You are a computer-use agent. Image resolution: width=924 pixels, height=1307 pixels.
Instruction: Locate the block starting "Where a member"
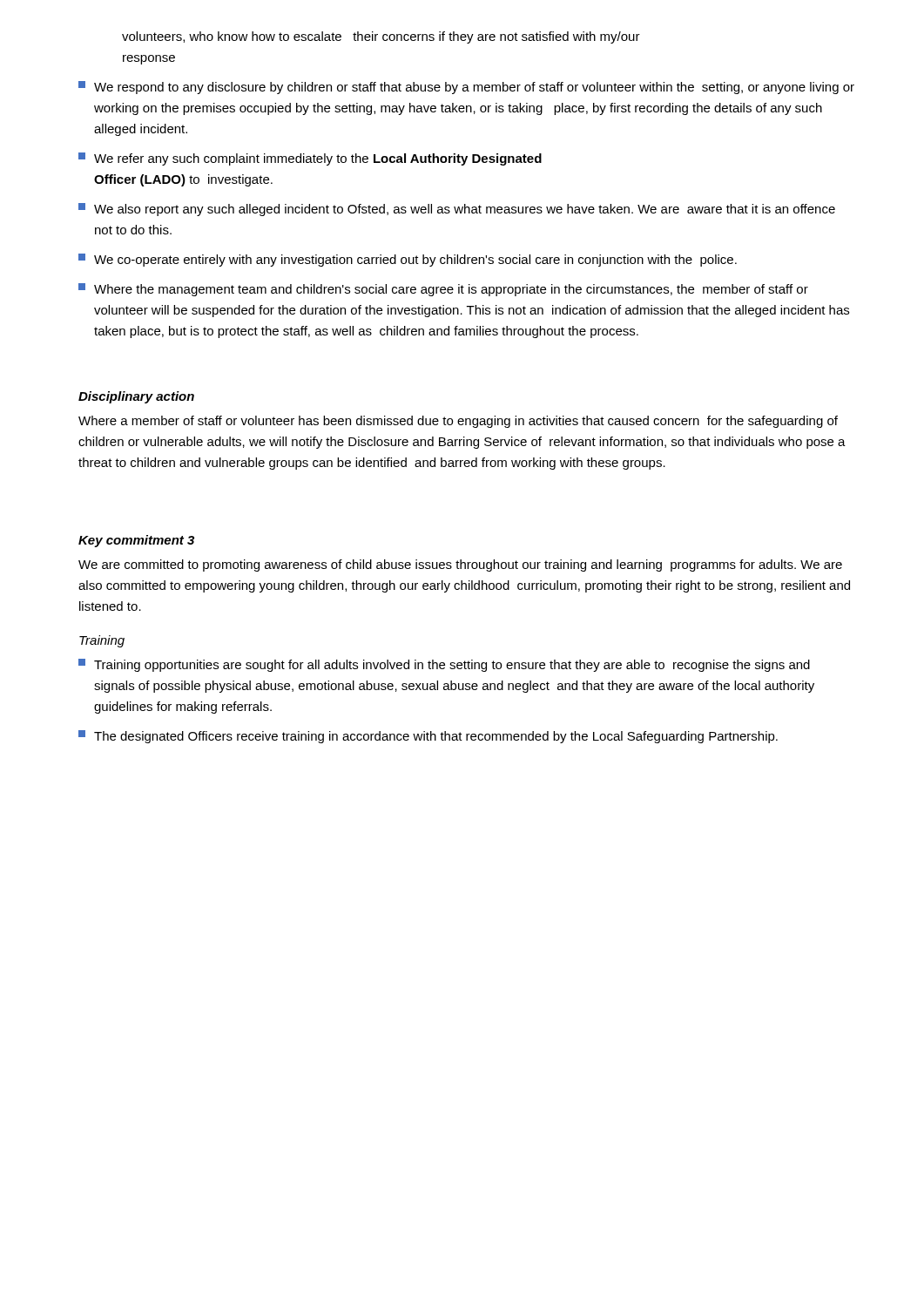462,441
